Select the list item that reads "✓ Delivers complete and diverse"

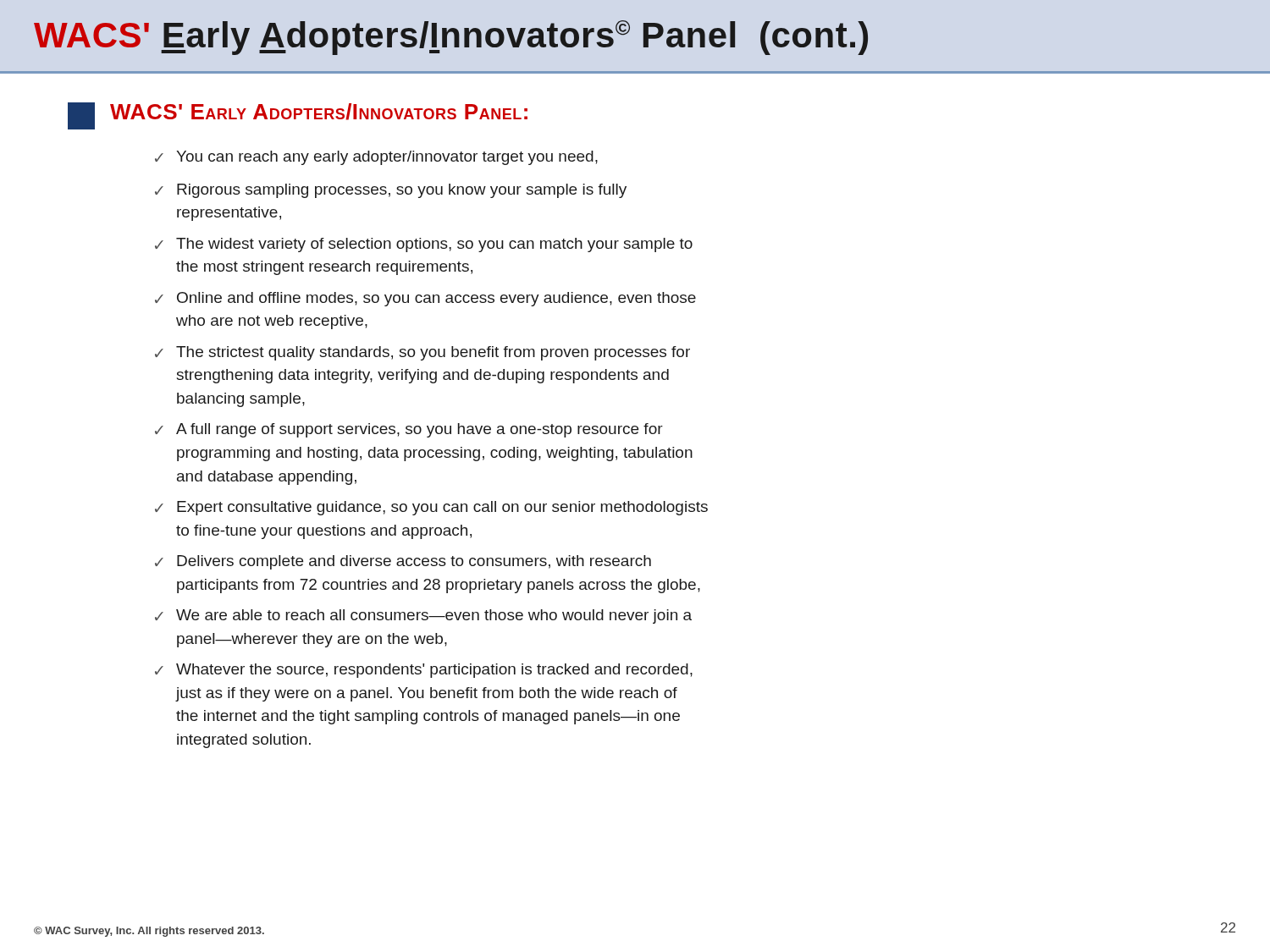[x=677, y=573]
